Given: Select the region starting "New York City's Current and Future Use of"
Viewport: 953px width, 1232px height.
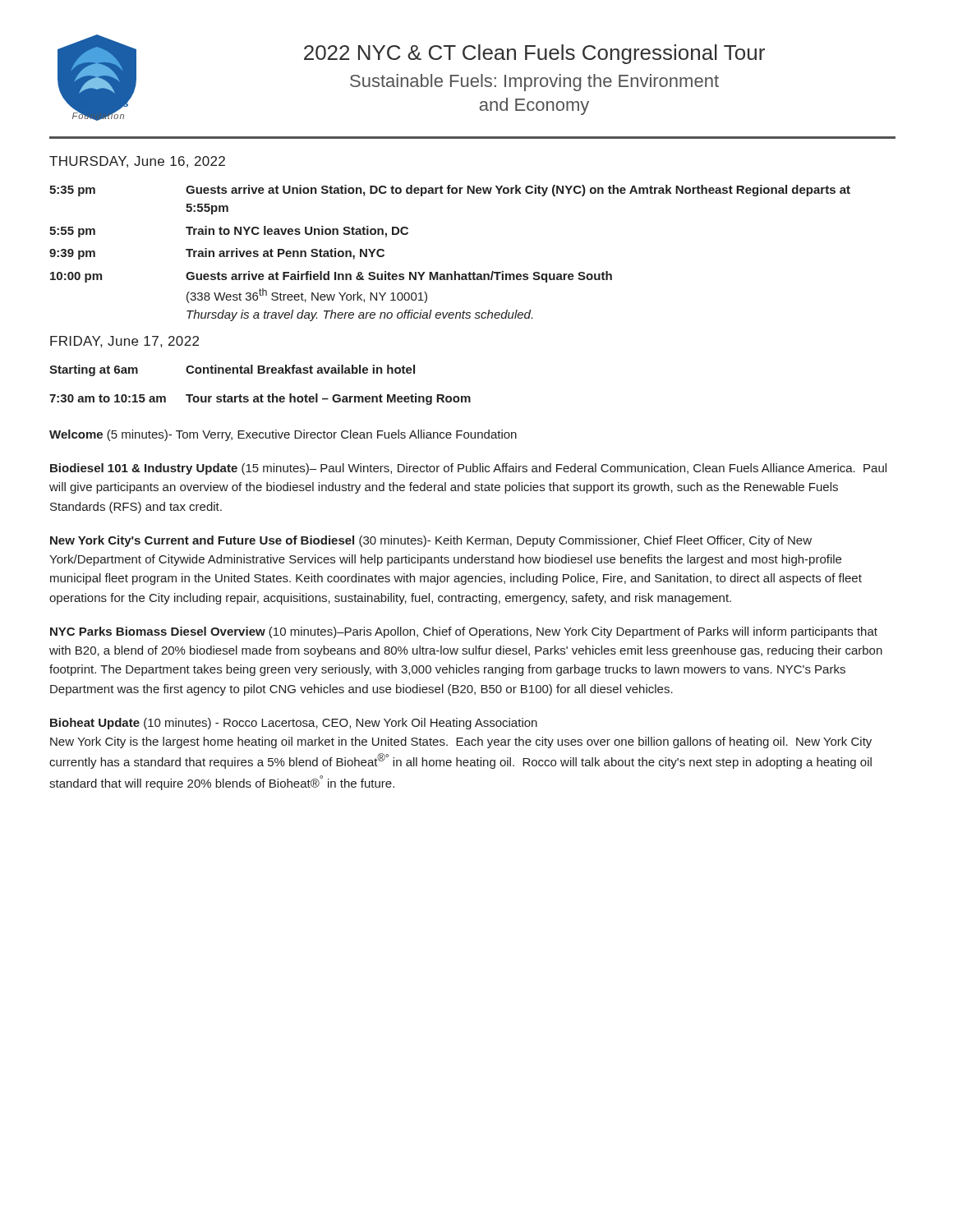Looking at the screenshot, I should pos(455,568).
